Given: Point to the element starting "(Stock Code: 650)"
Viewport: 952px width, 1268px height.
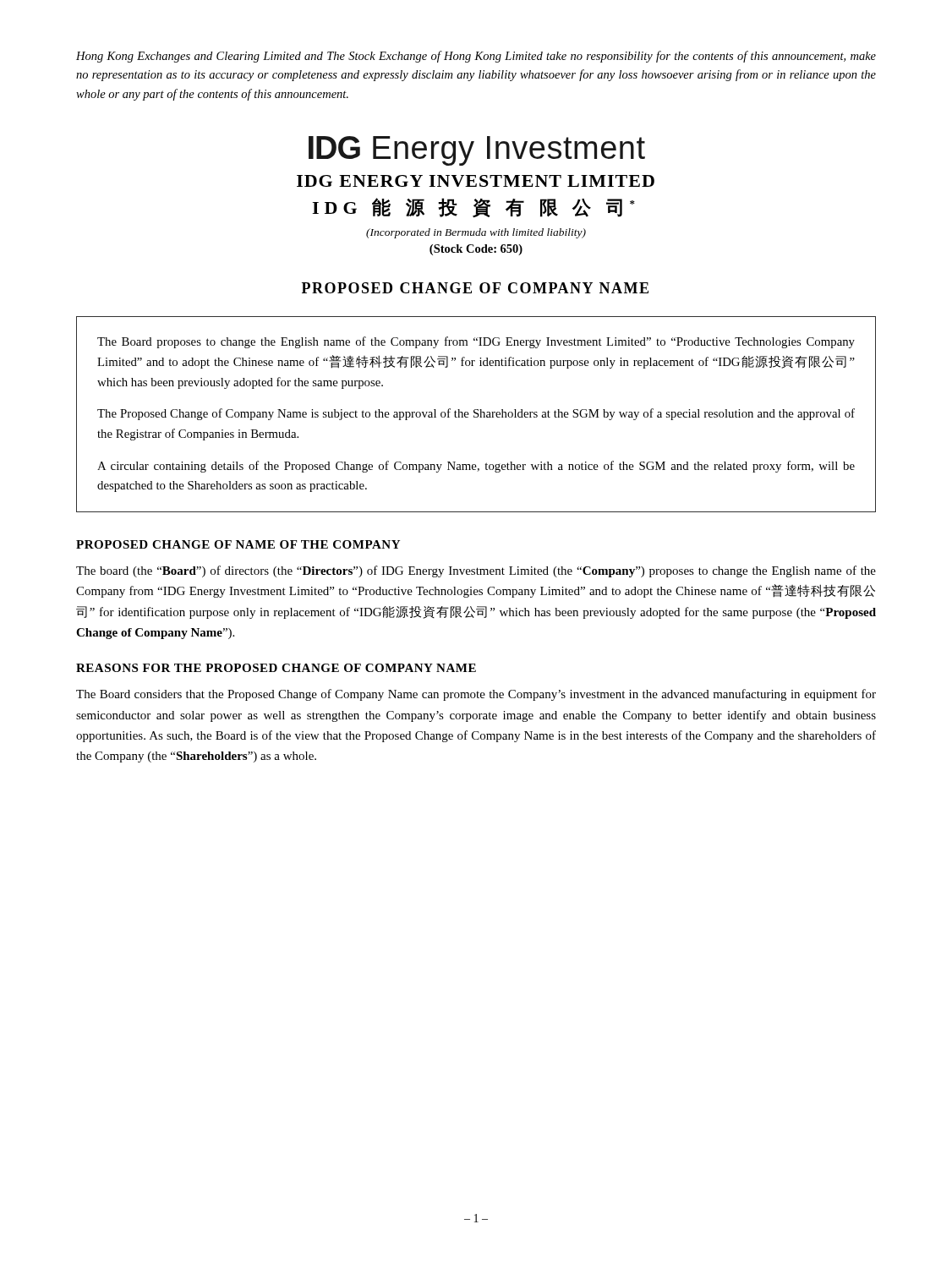Looking at the screenshot, I should click(x=476, y=249).
